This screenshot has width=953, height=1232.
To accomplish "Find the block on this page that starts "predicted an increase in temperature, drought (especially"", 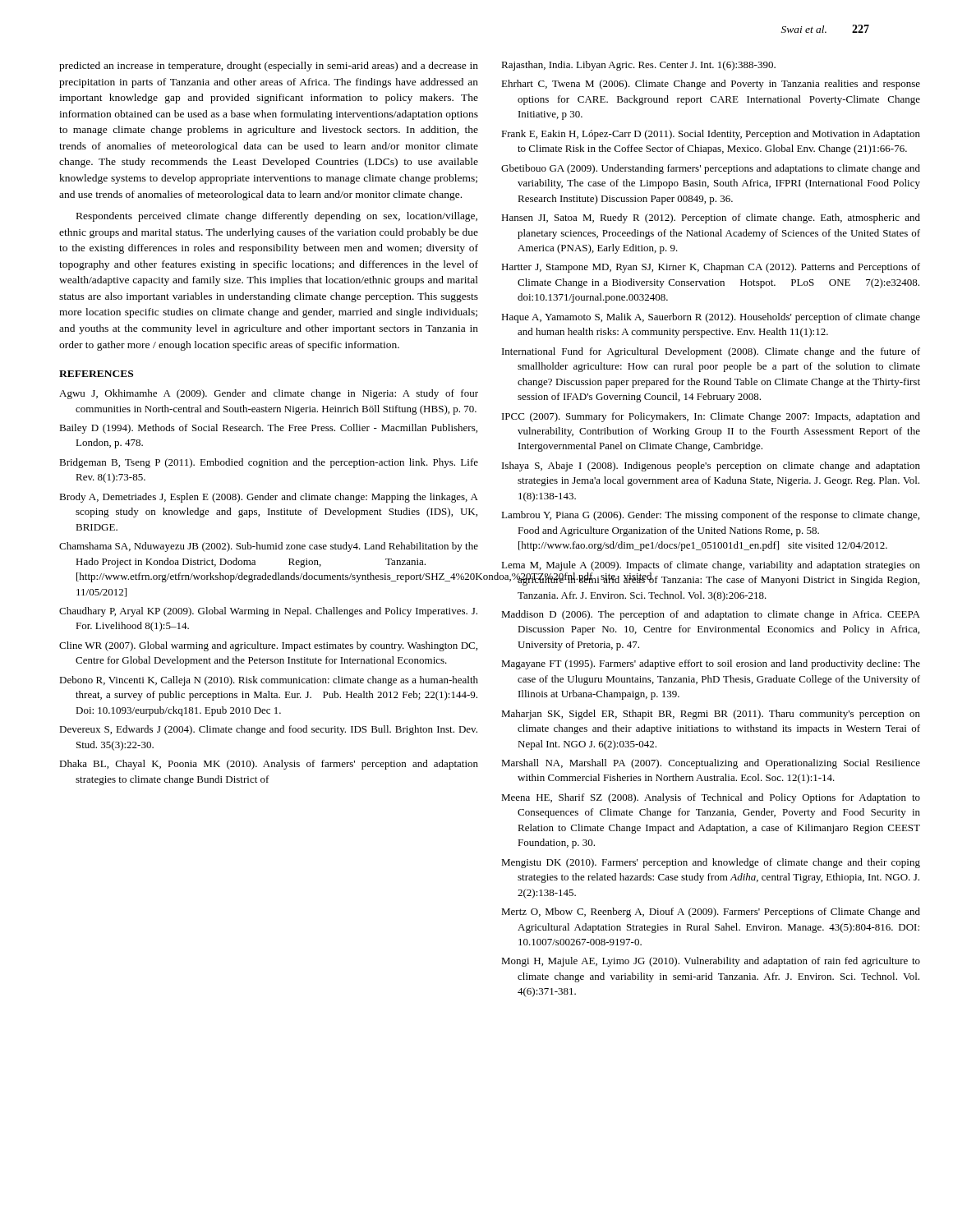I will click(x=269, y=130).
